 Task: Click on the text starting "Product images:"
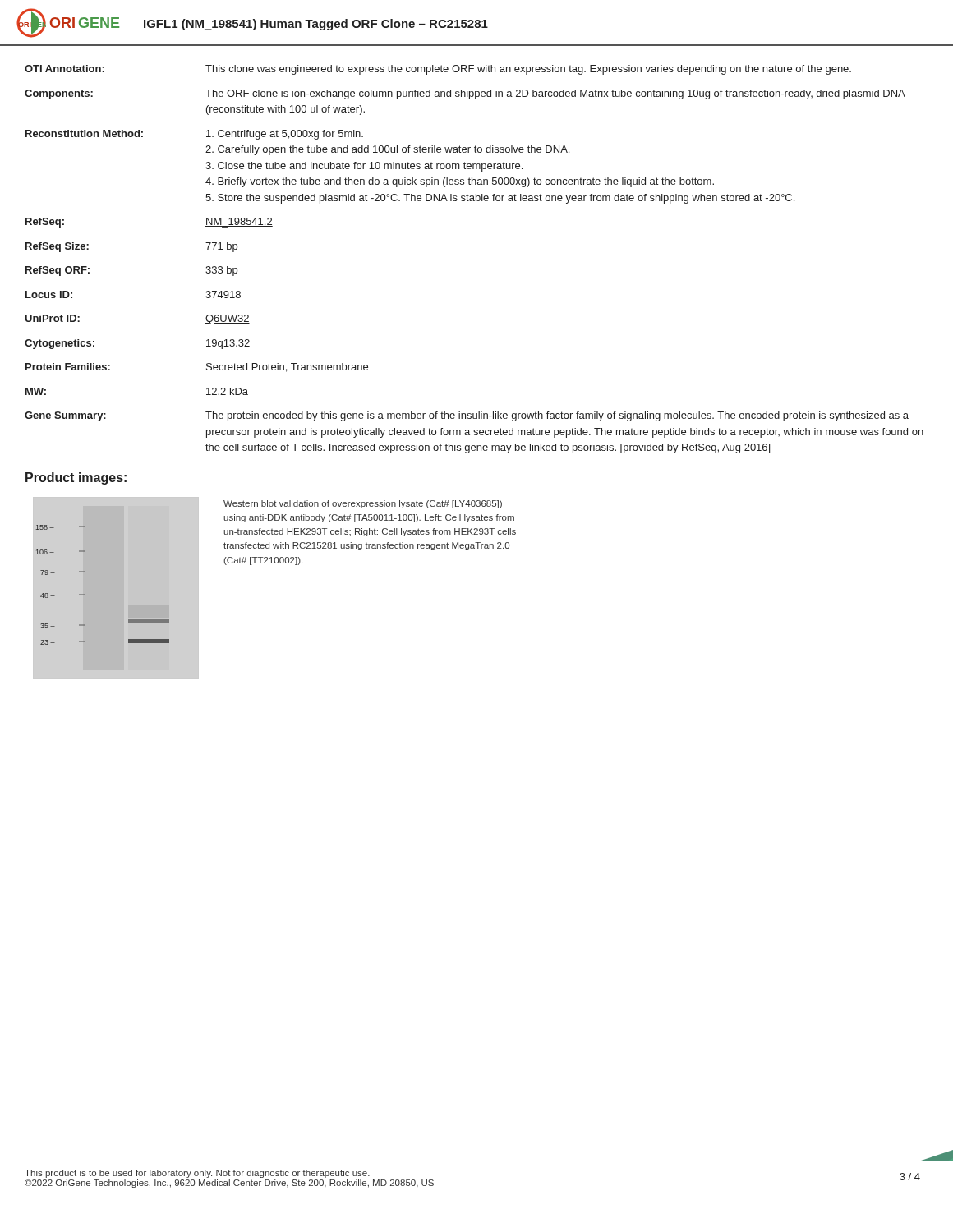click(x=76, y=477)
